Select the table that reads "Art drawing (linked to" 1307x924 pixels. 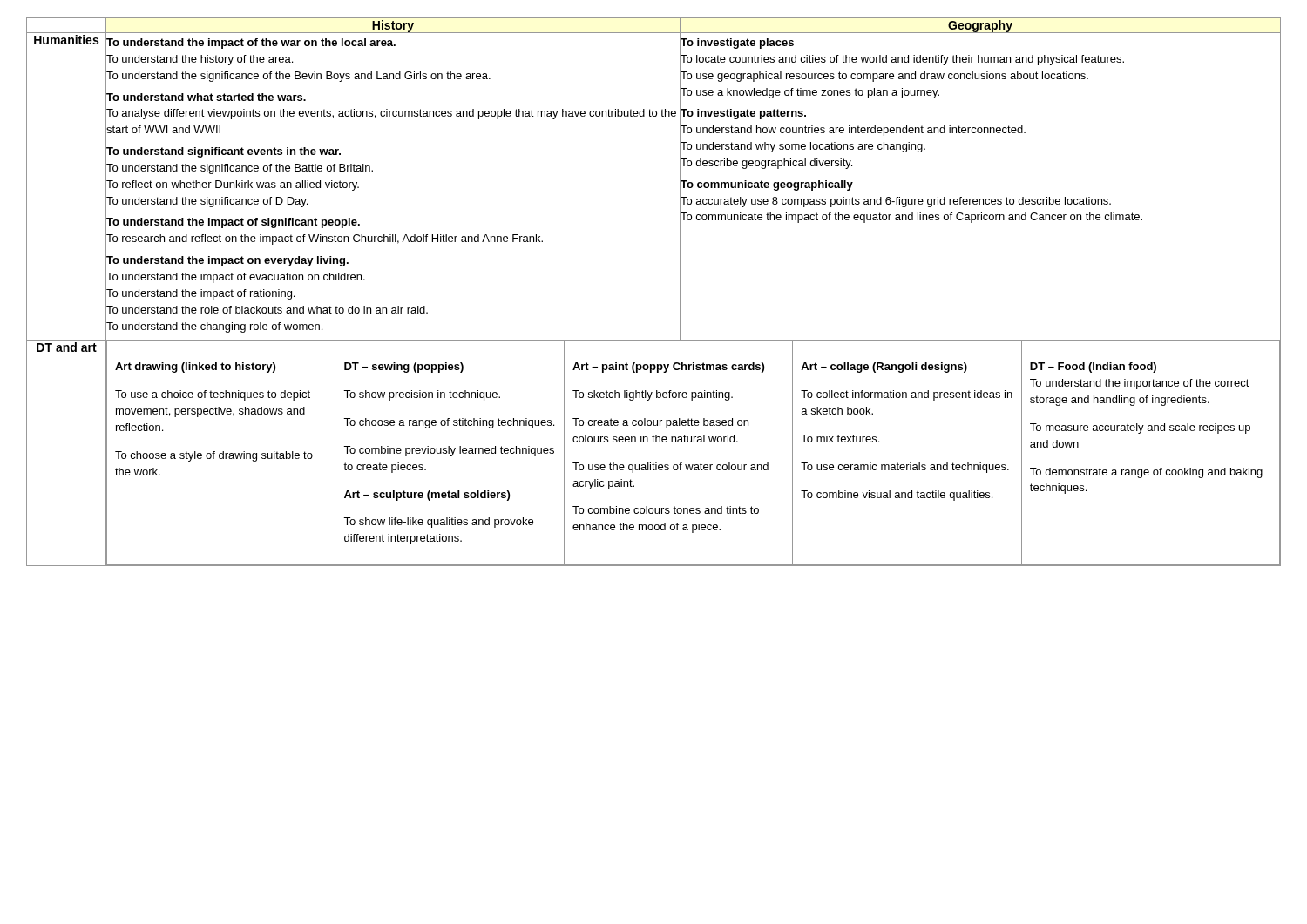[x=654, y=292]
